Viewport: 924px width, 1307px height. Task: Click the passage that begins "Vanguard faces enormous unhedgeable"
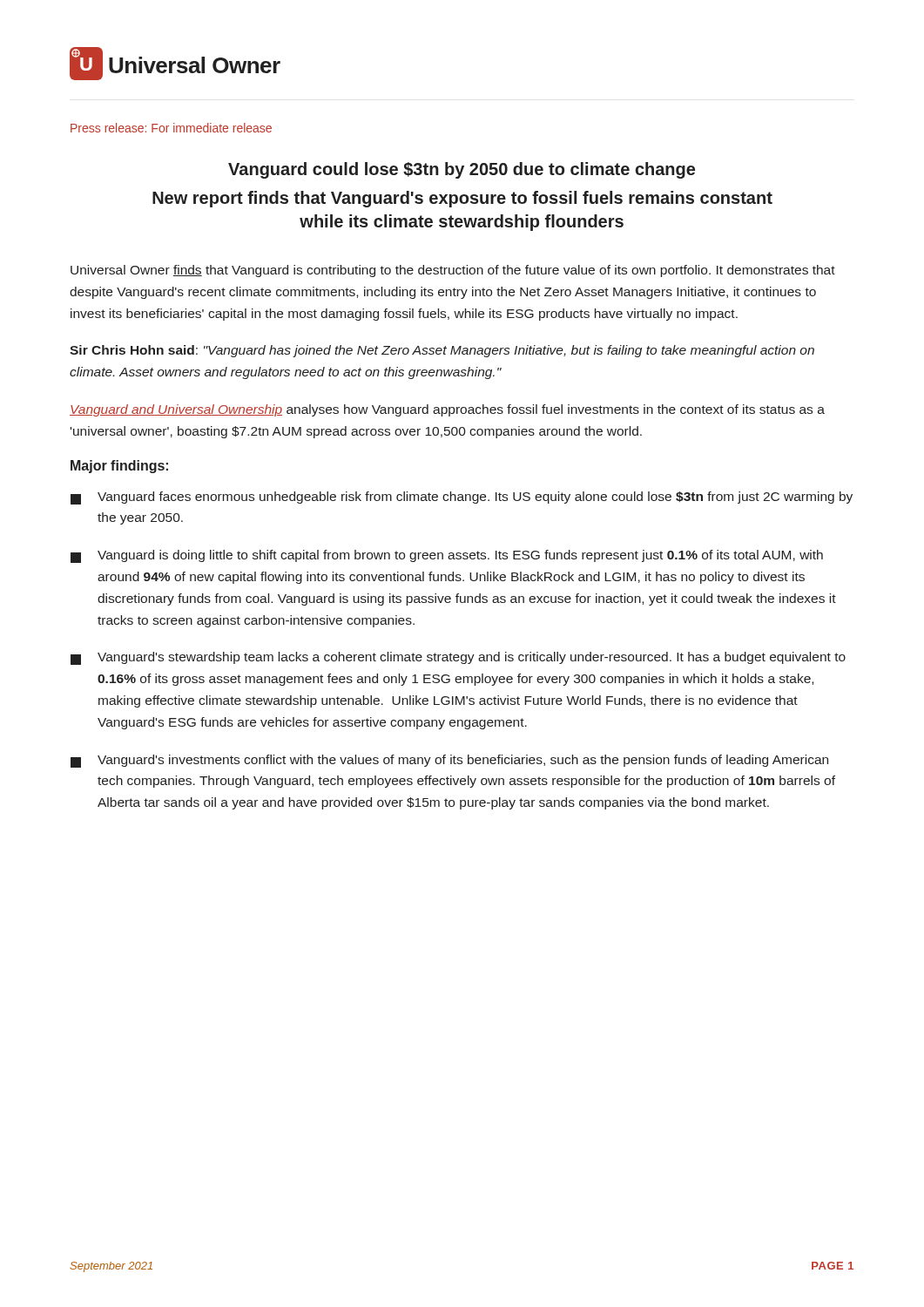point(462,507)
